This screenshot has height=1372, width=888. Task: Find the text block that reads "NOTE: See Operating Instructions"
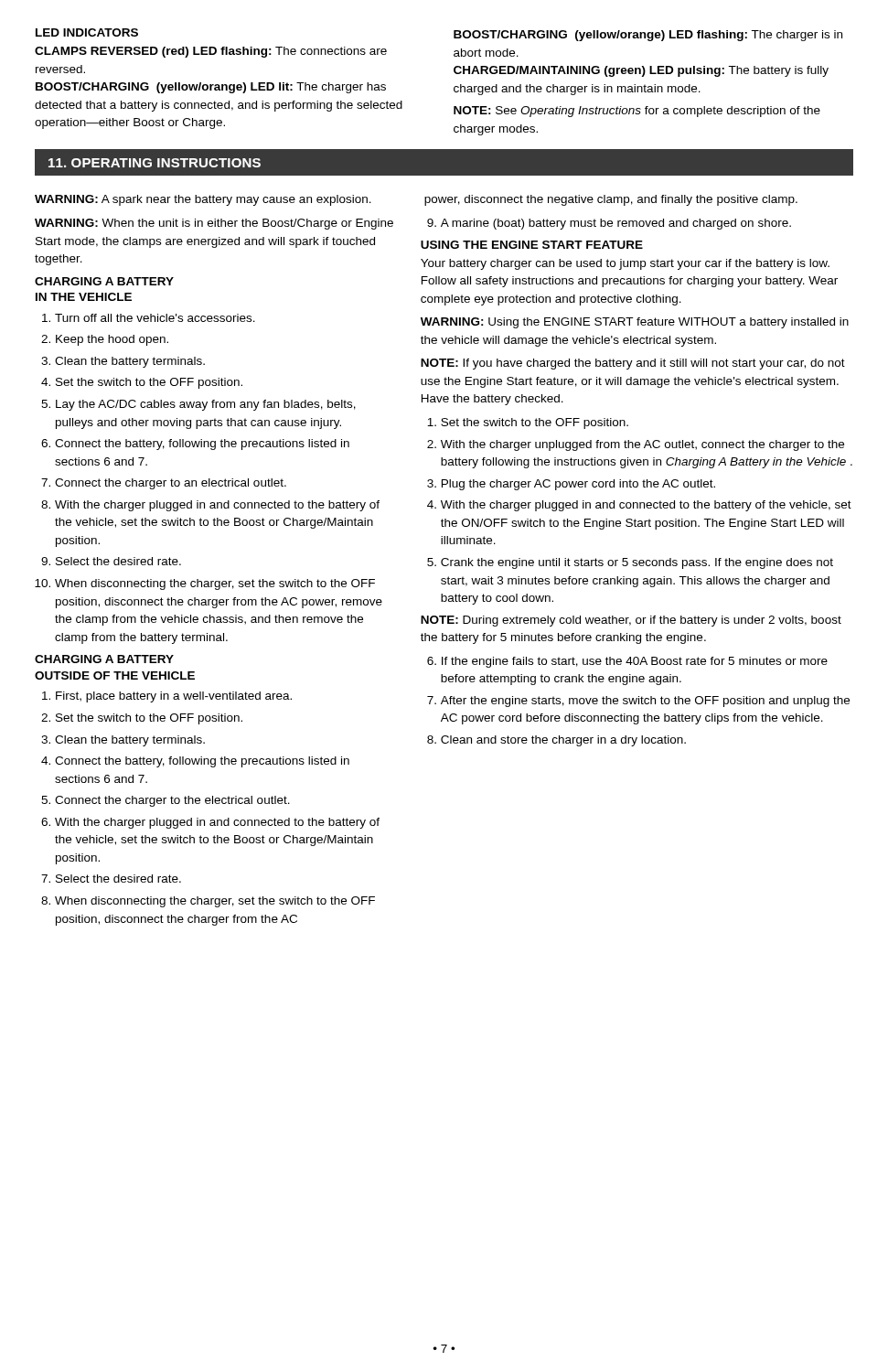[x=637, y=119]
